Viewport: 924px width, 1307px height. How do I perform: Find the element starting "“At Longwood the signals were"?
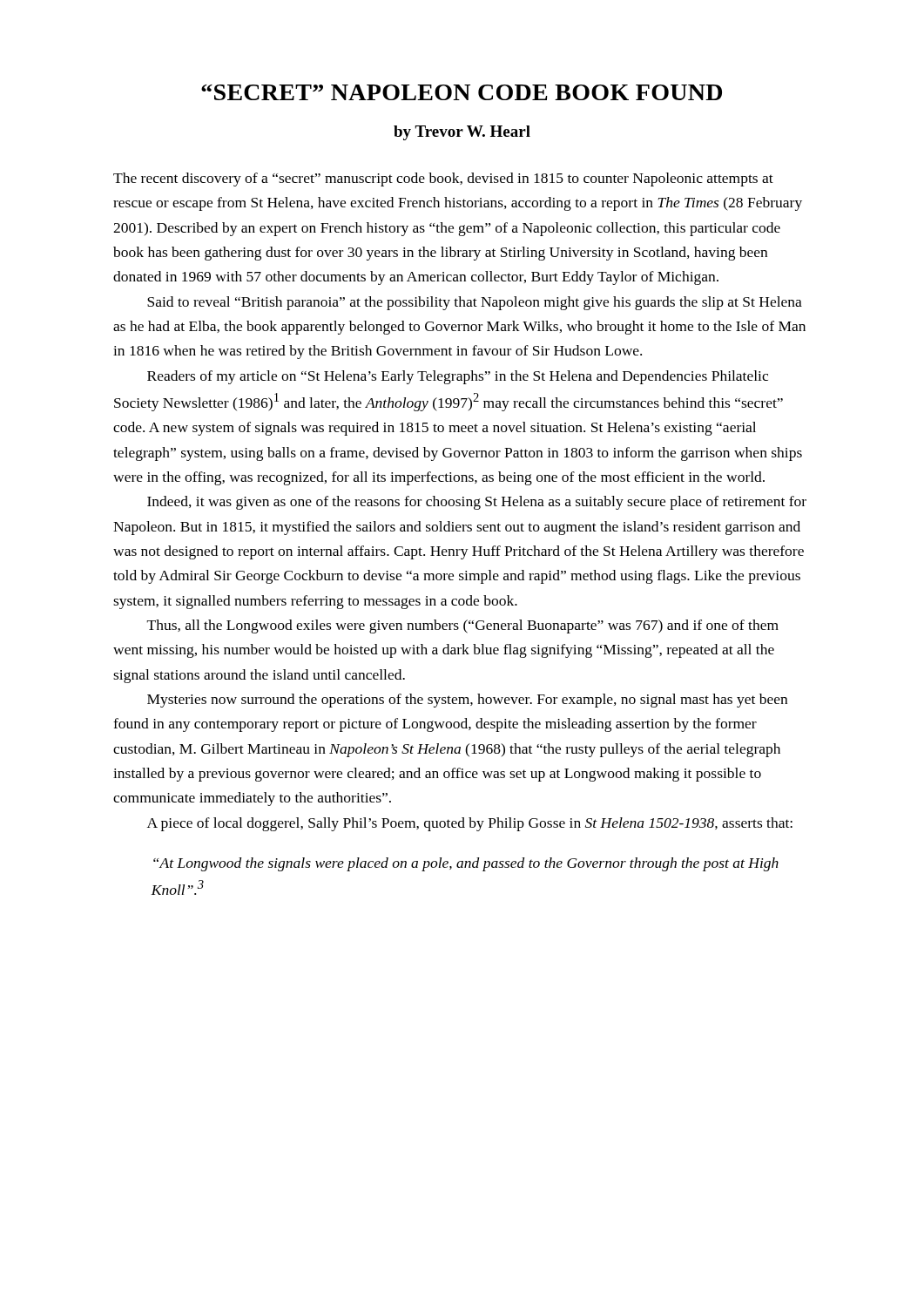[481, 876]
